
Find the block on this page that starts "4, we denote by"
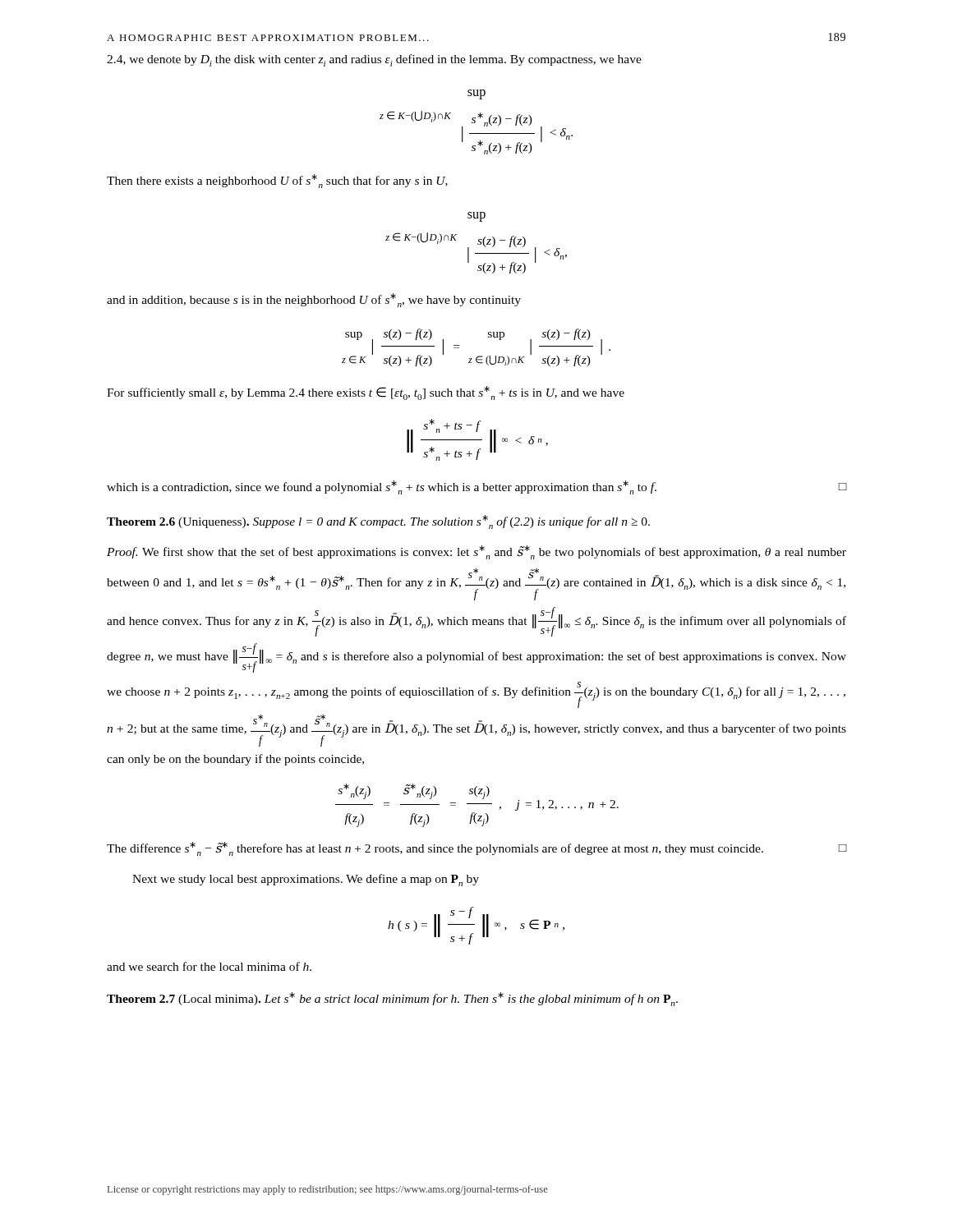point(476,60)
